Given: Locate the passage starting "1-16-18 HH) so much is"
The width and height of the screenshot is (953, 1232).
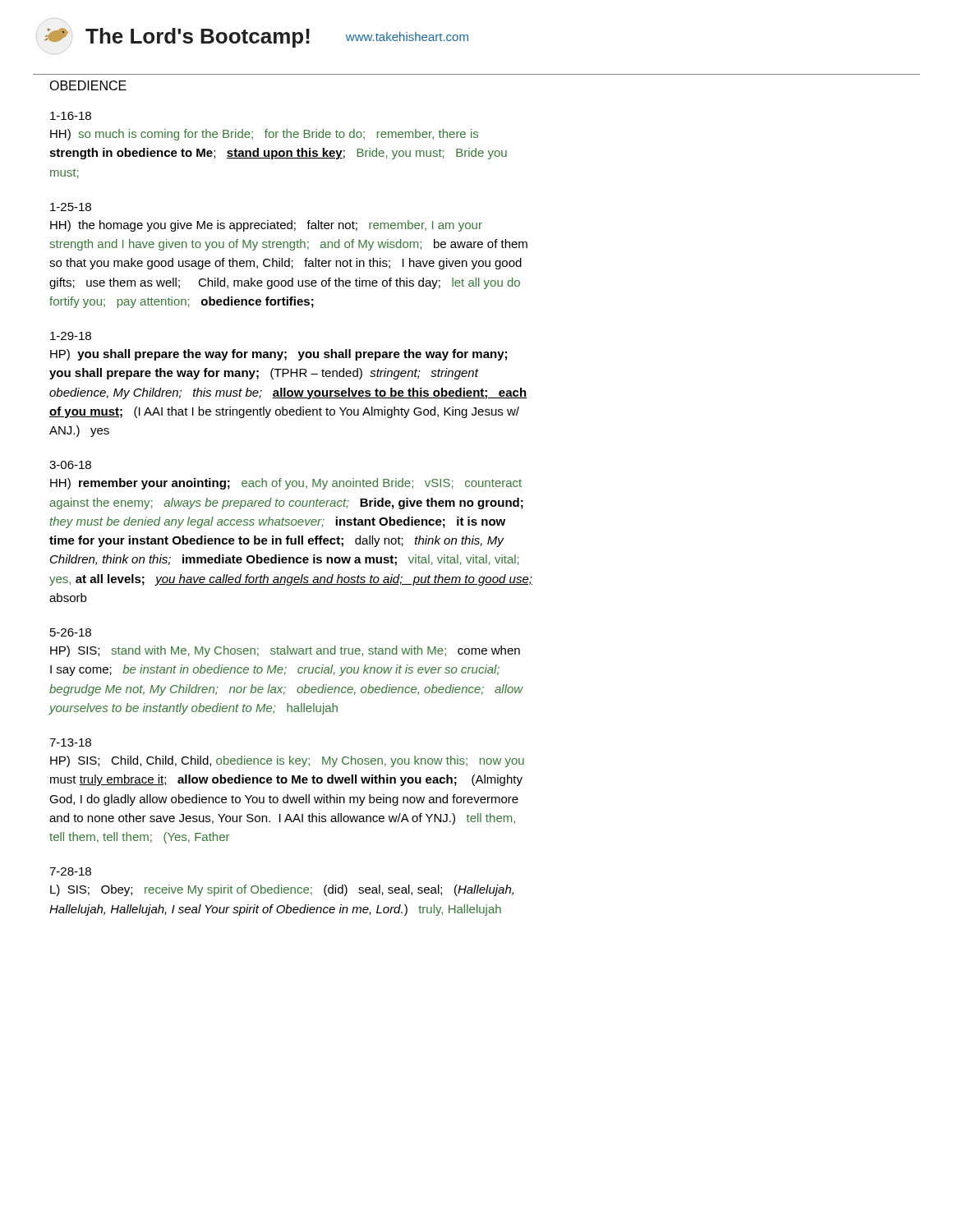Looking at the screenshot, I should (476, 145).
